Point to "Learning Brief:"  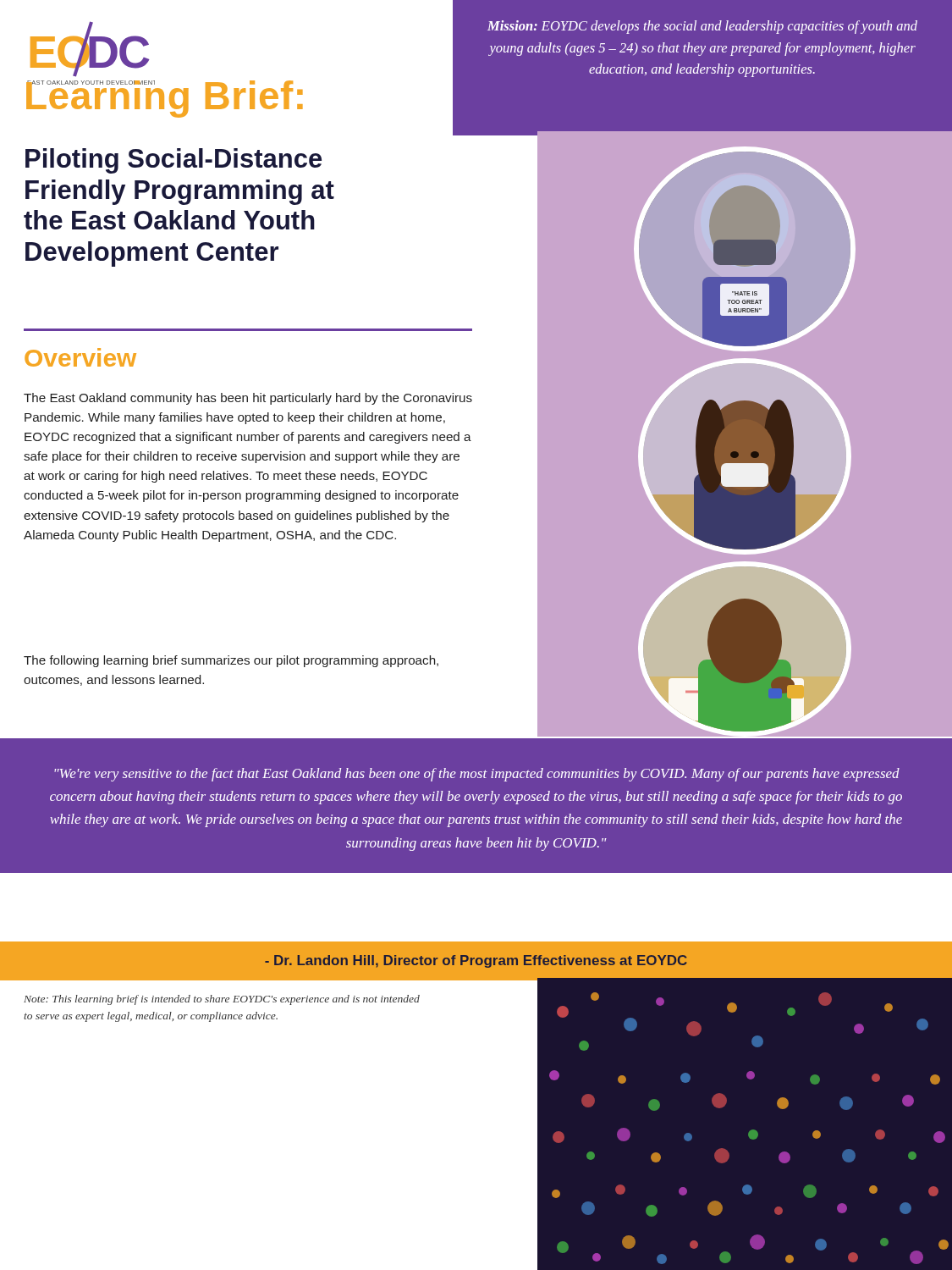tap(165, 96)
